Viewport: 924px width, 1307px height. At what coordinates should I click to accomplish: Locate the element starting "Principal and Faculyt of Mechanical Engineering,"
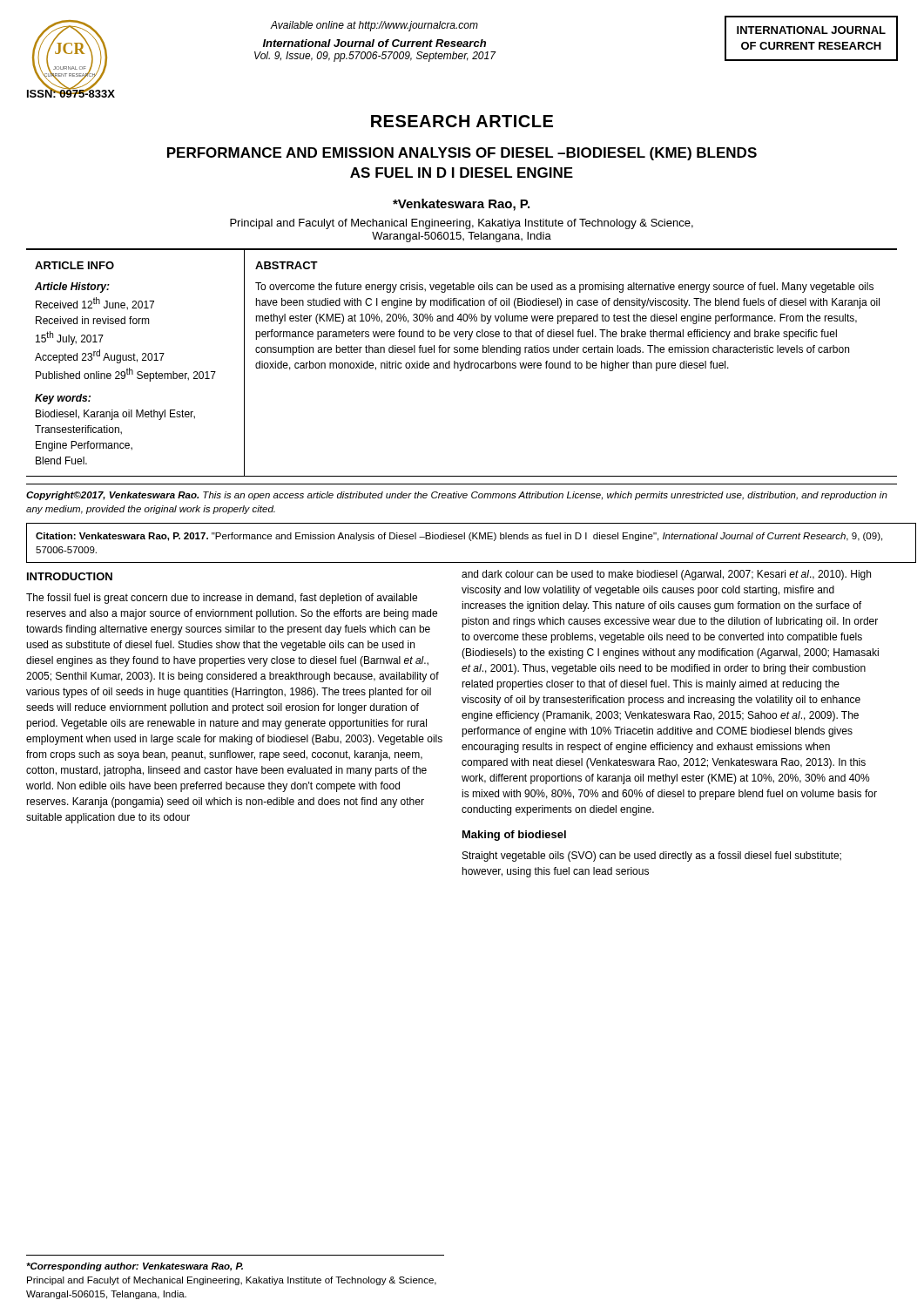tap(462, 229)
